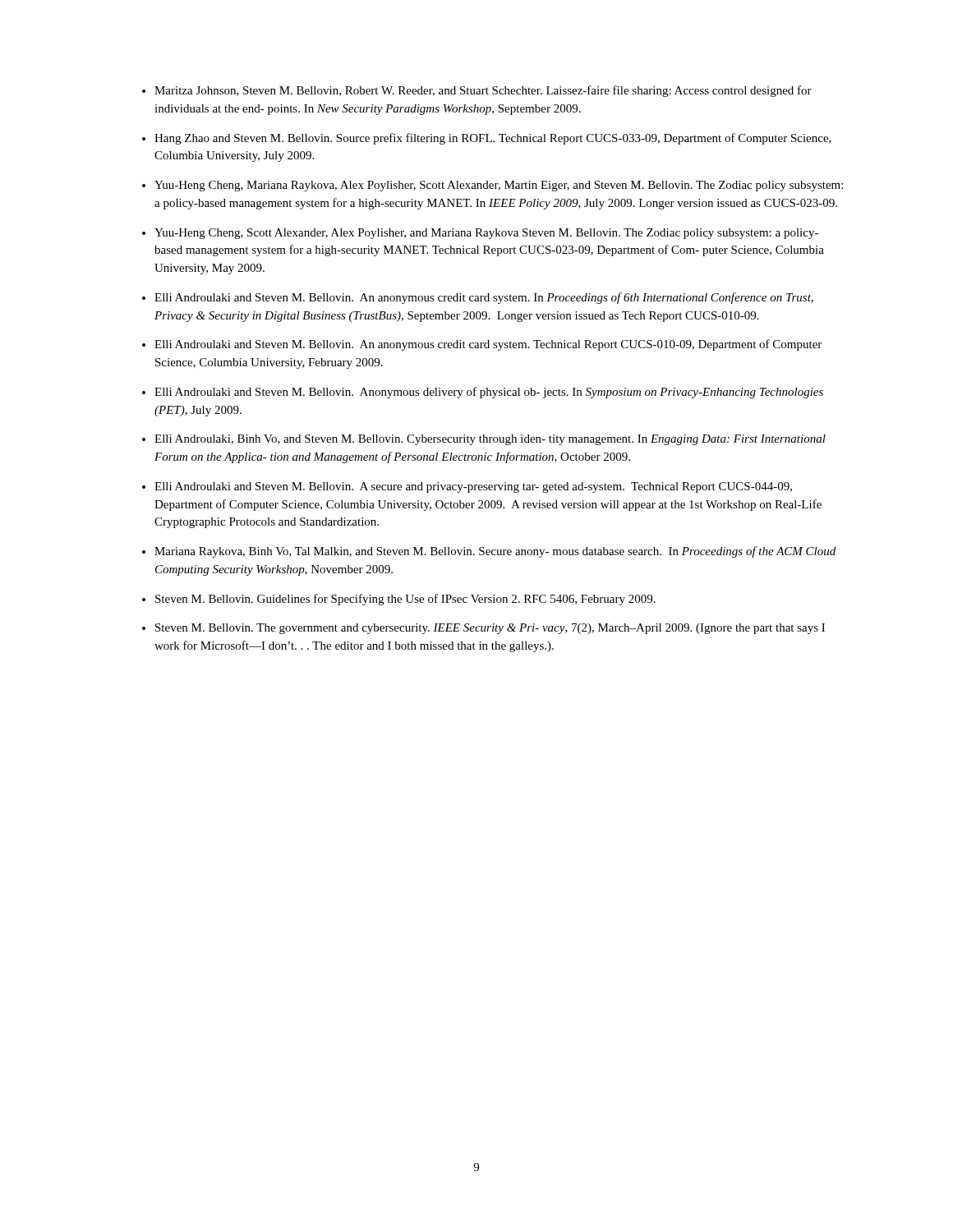Locate the list item with the text "Elli Androulaki, Binh Vo,"
This screenshot has height=1232, width=953.
tap(490, 448)
